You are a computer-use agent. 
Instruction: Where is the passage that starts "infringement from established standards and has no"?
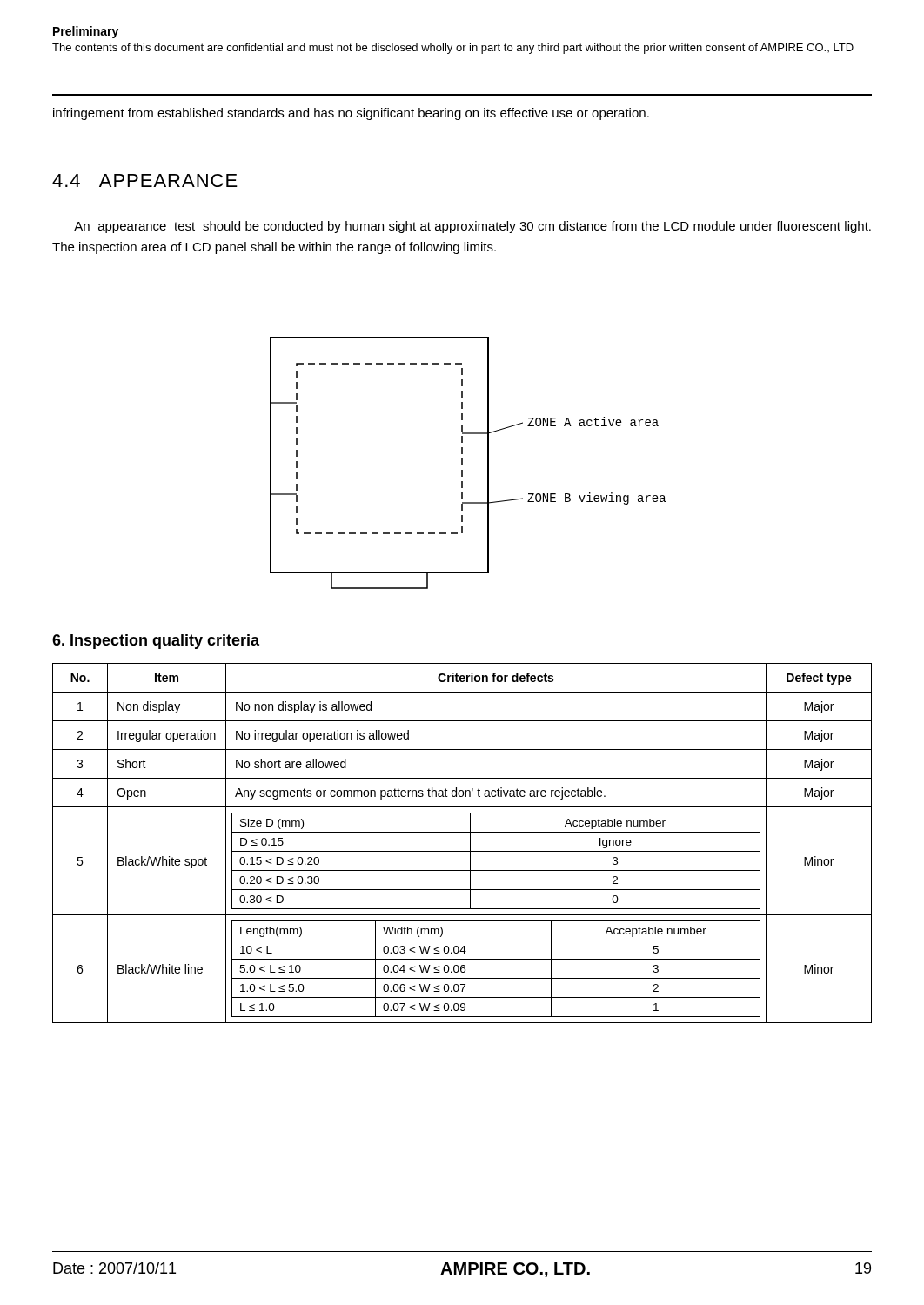point(351,113)
